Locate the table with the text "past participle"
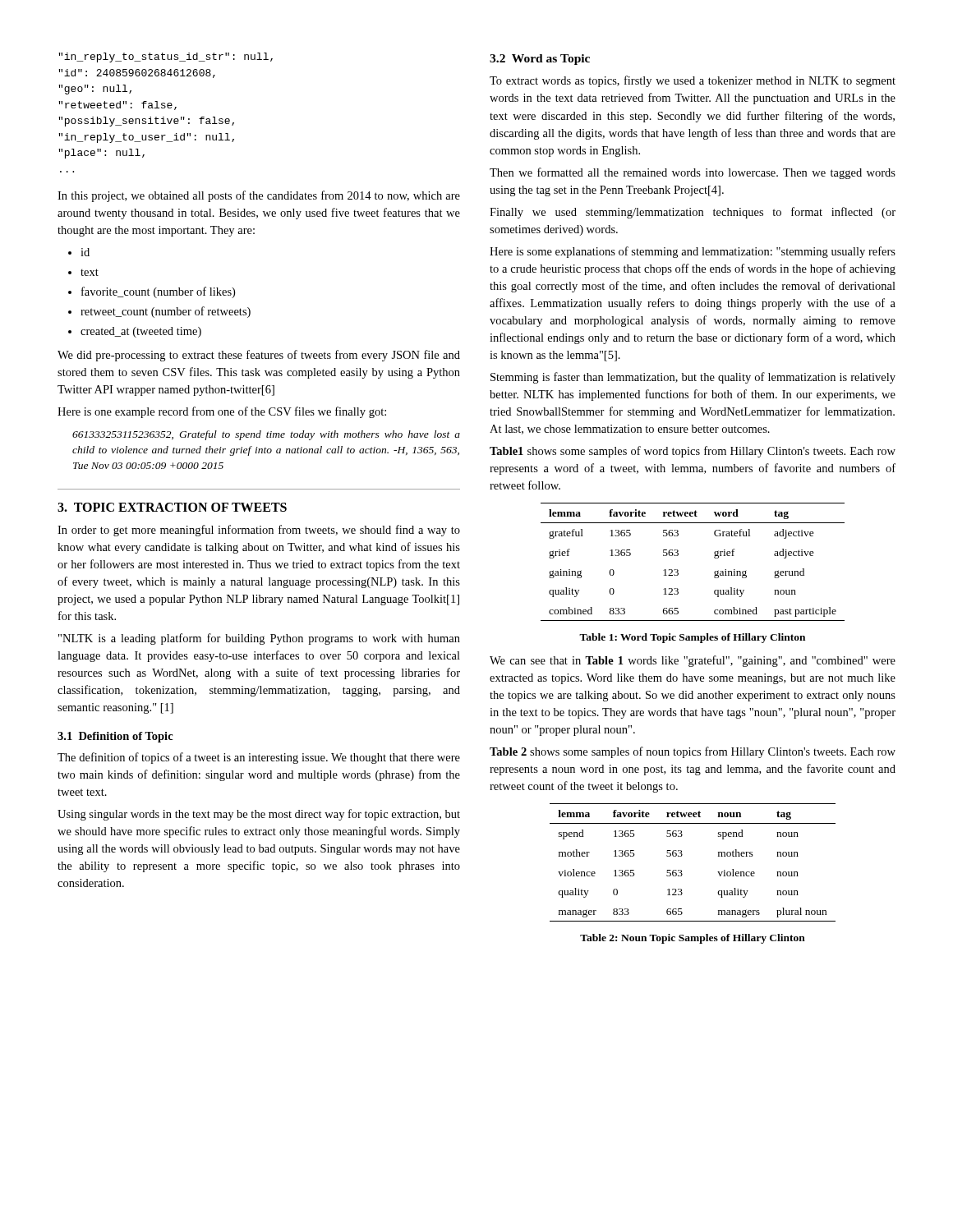Screen dimensions: 1232x953 693,562
